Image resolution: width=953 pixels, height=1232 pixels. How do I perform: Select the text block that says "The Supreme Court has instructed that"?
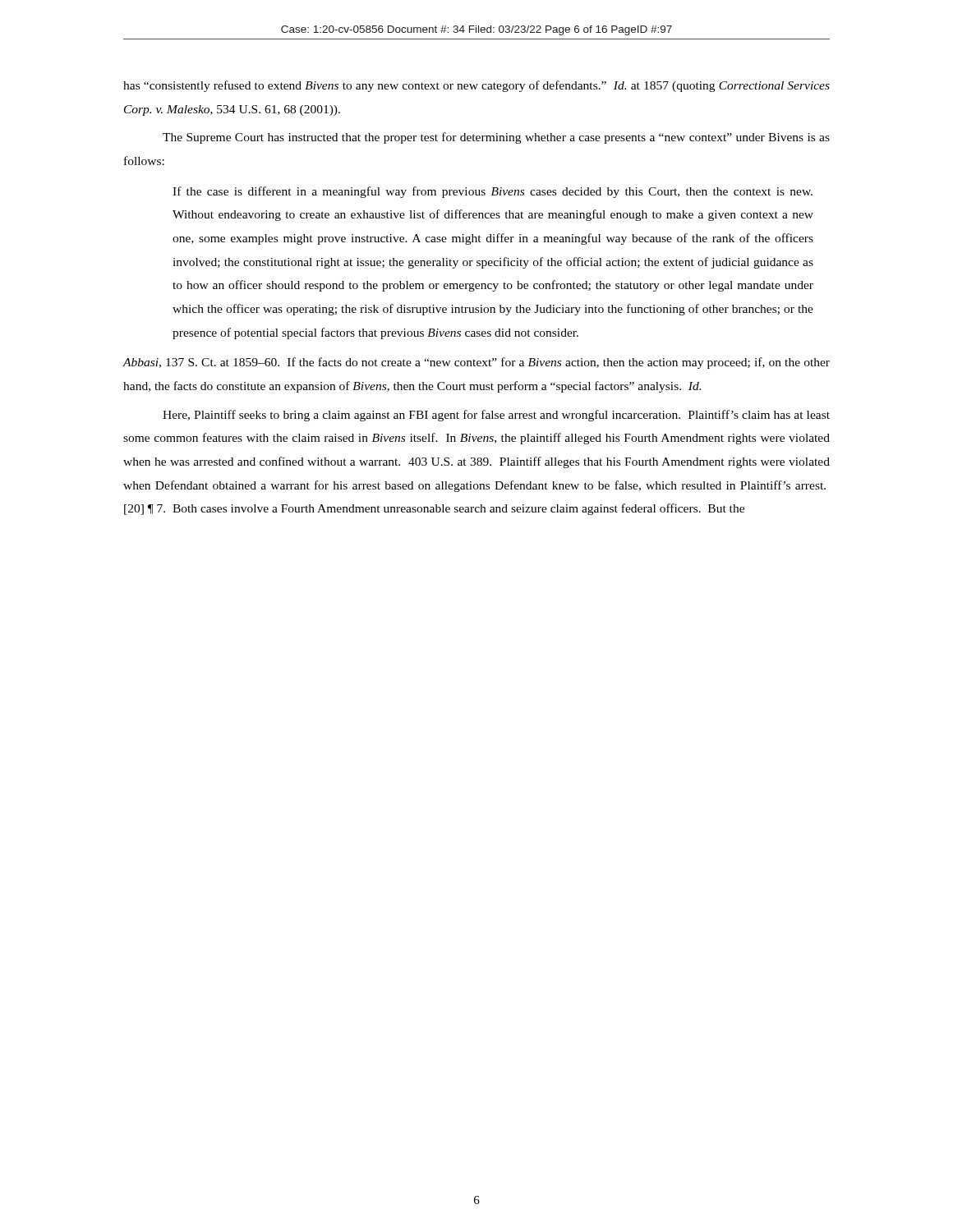click(x=476, y=149)
